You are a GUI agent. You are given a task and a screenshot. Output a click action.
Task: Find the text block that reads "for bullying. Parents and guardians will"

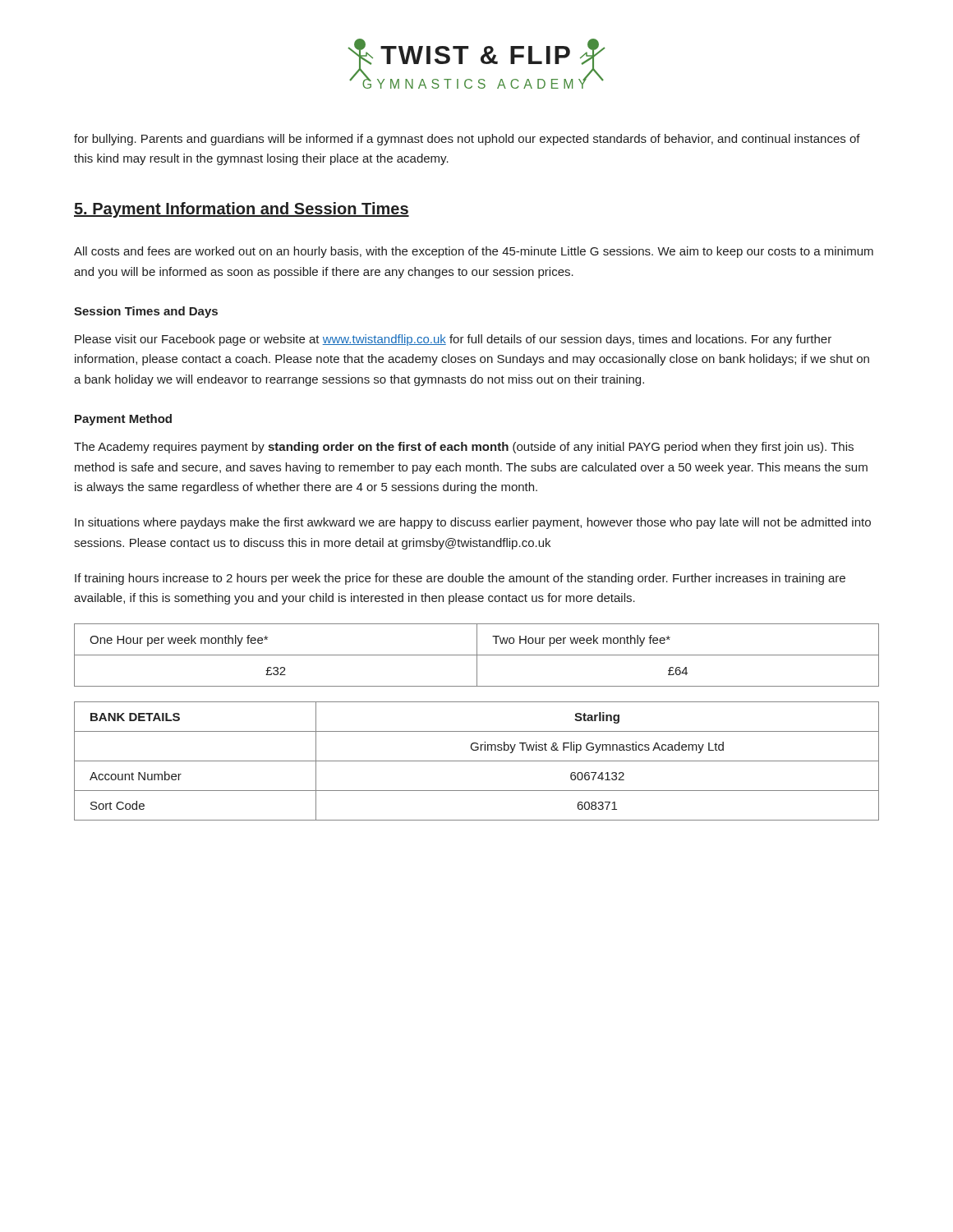pos(467,148)
